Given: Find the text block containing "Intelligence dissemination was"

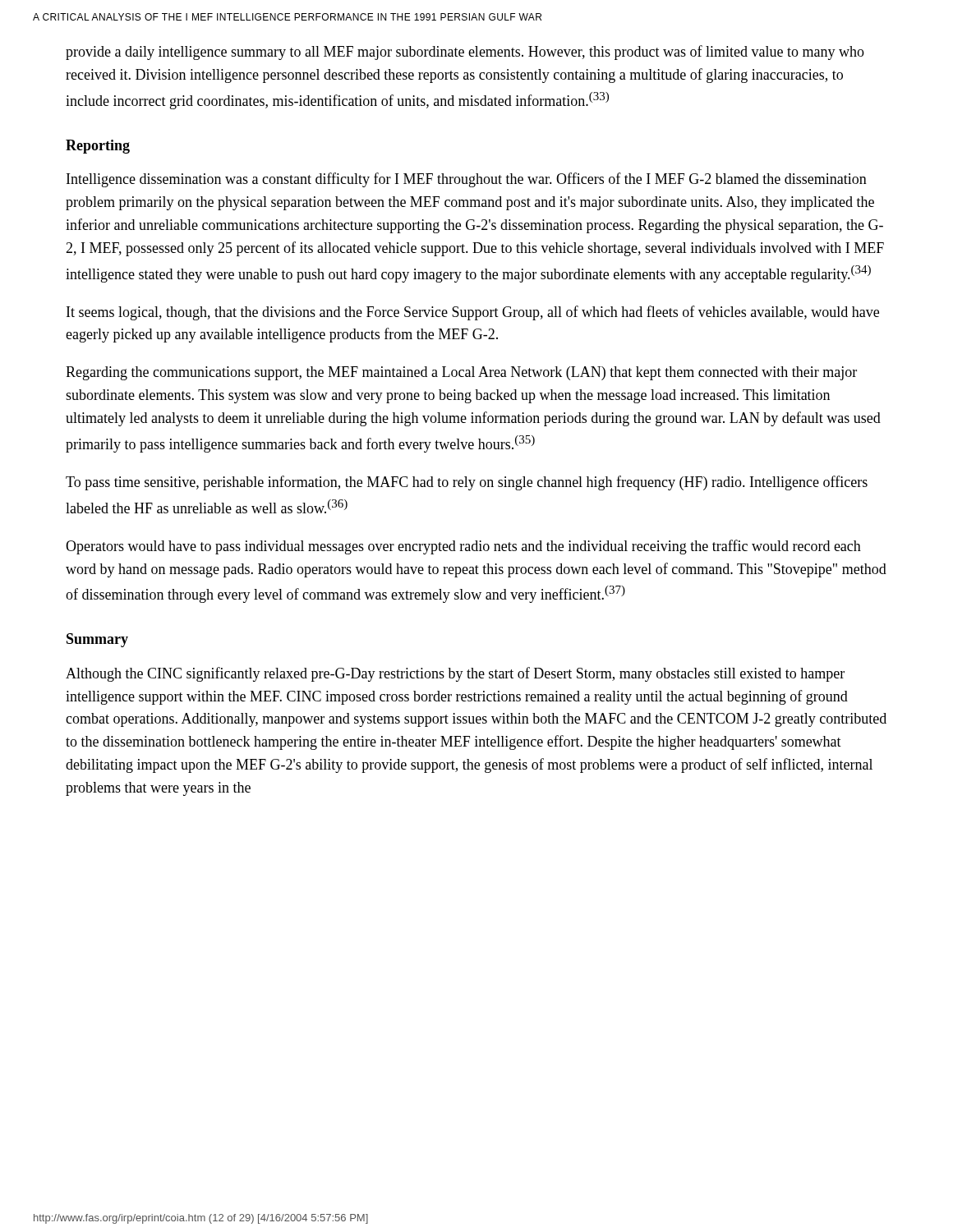Looking at the screenshot, I should (475, 227).
